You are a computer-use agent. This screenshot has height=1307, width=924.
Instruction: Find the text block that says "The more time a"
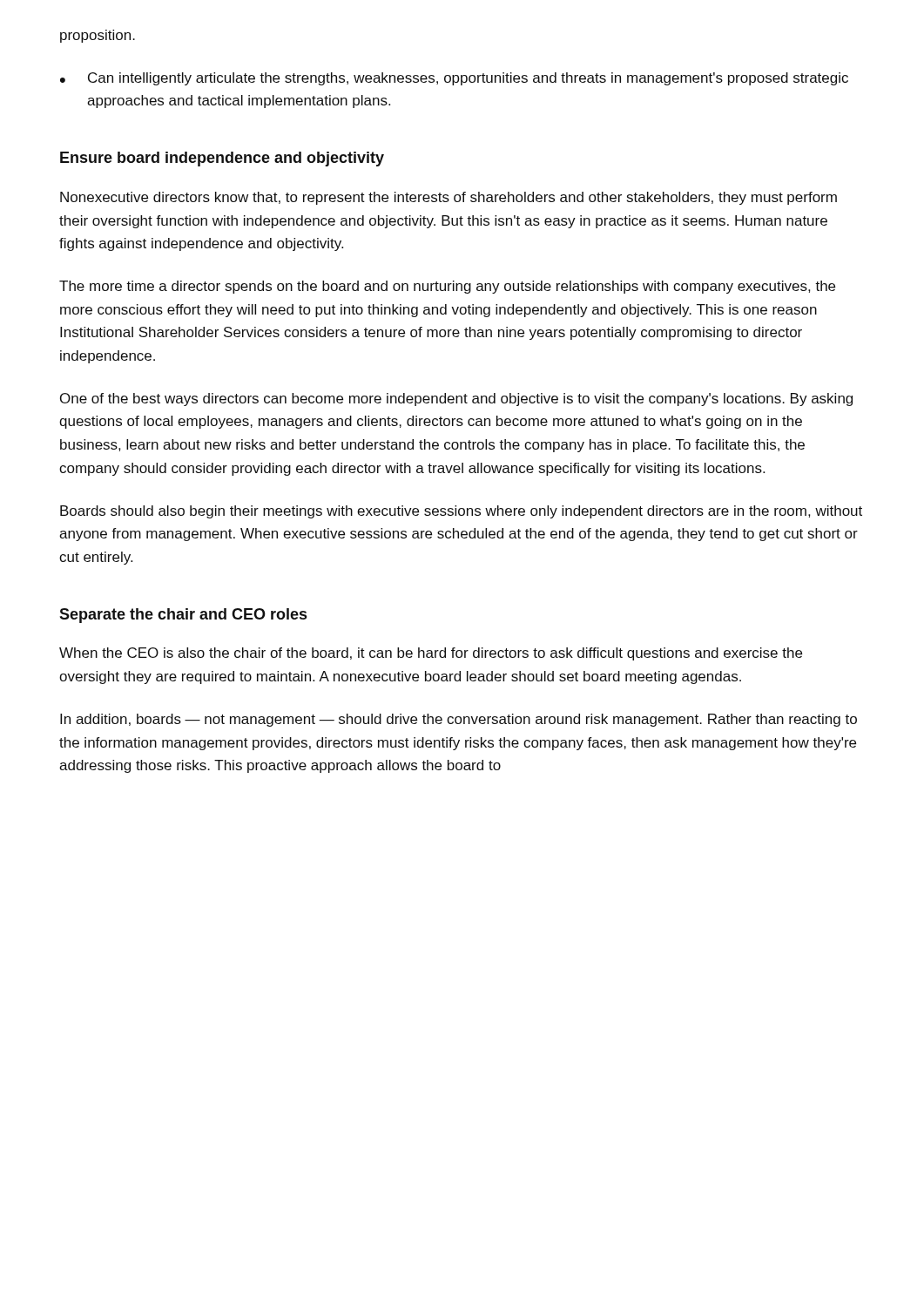pyautogui.click(x=462, y=322)
